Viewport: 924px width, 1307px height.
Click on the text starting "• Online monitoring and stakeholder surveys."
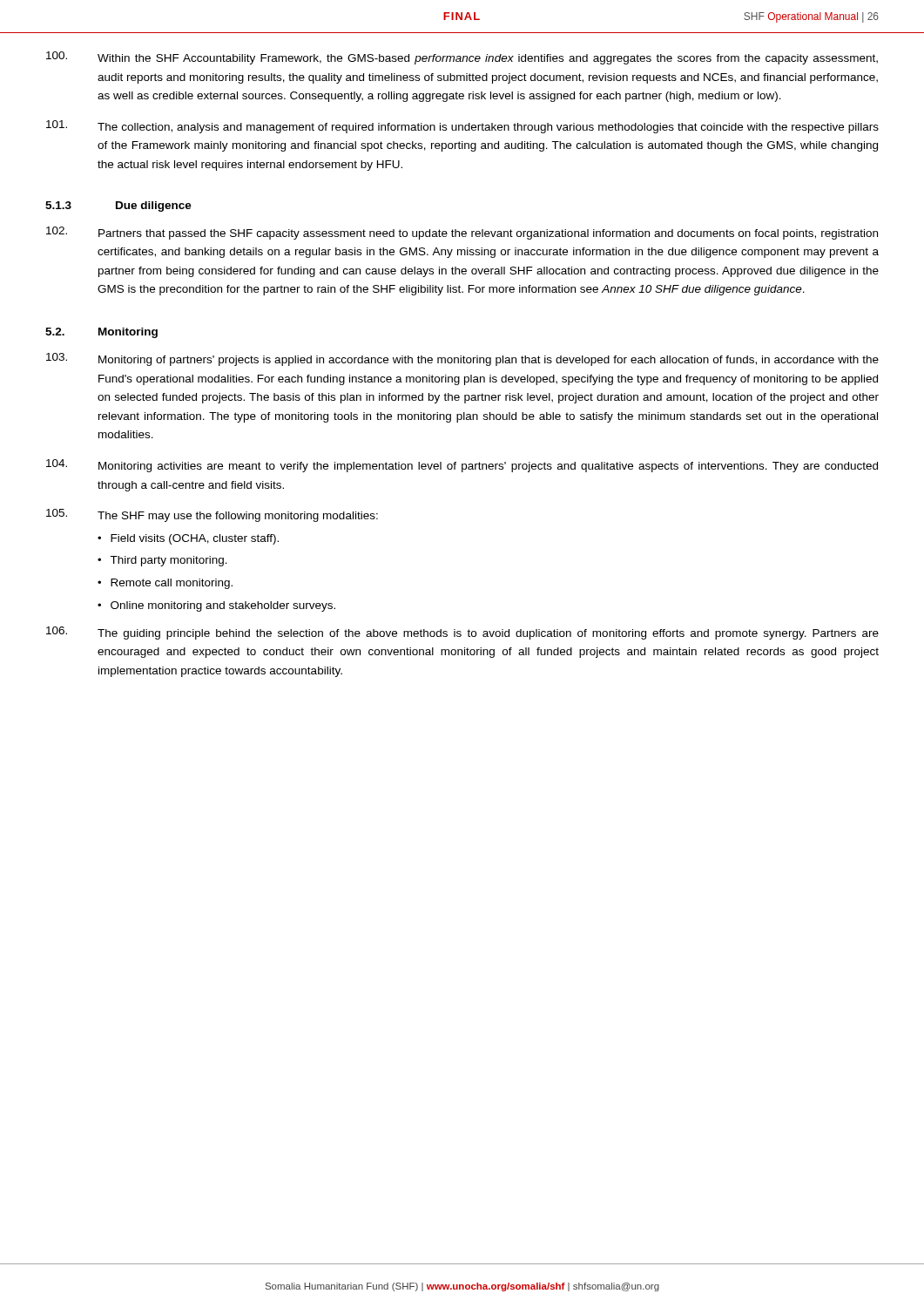coord(217,606)
